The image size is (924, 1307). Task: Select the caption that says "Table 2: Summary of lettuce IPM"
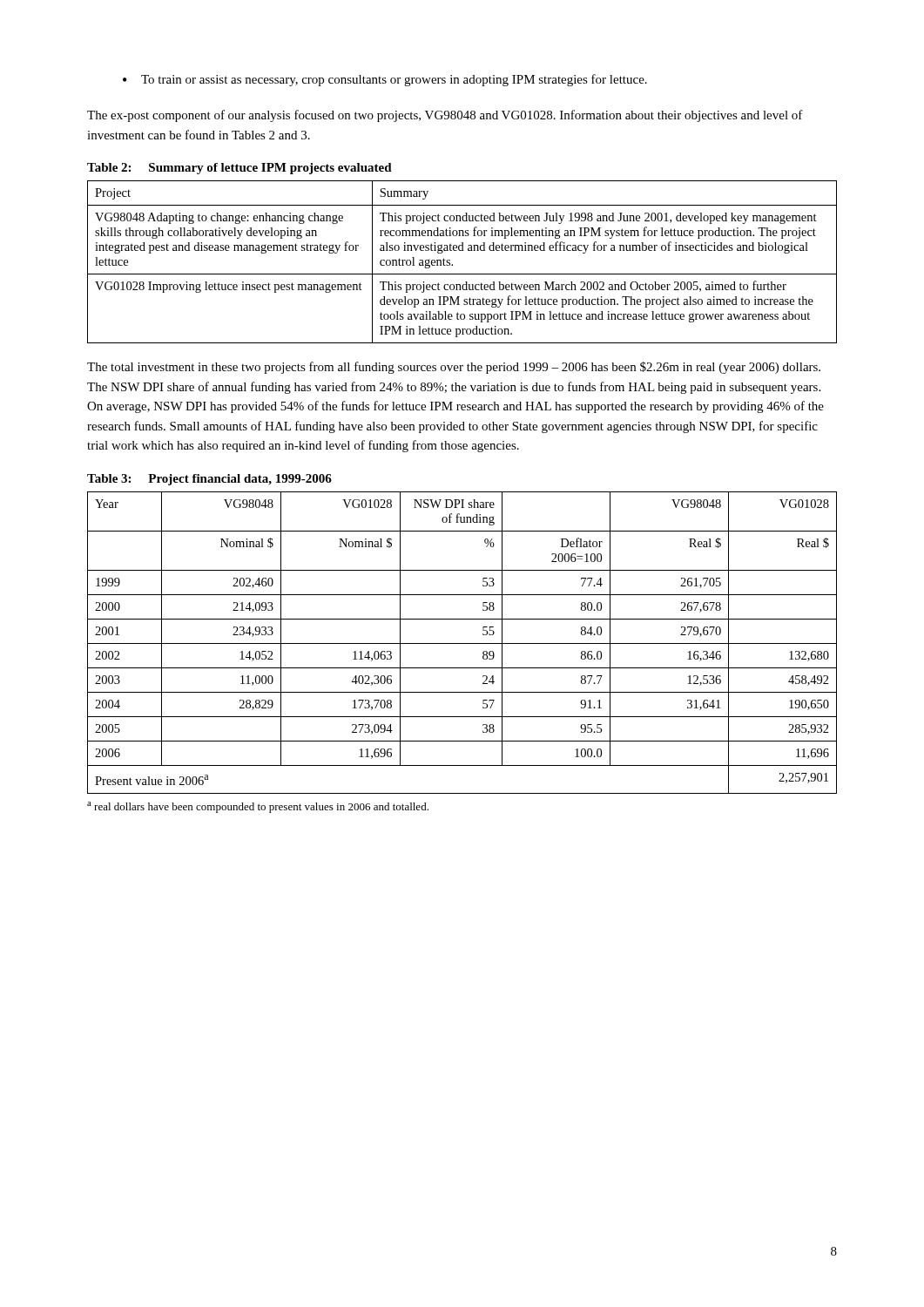(239, 167)
